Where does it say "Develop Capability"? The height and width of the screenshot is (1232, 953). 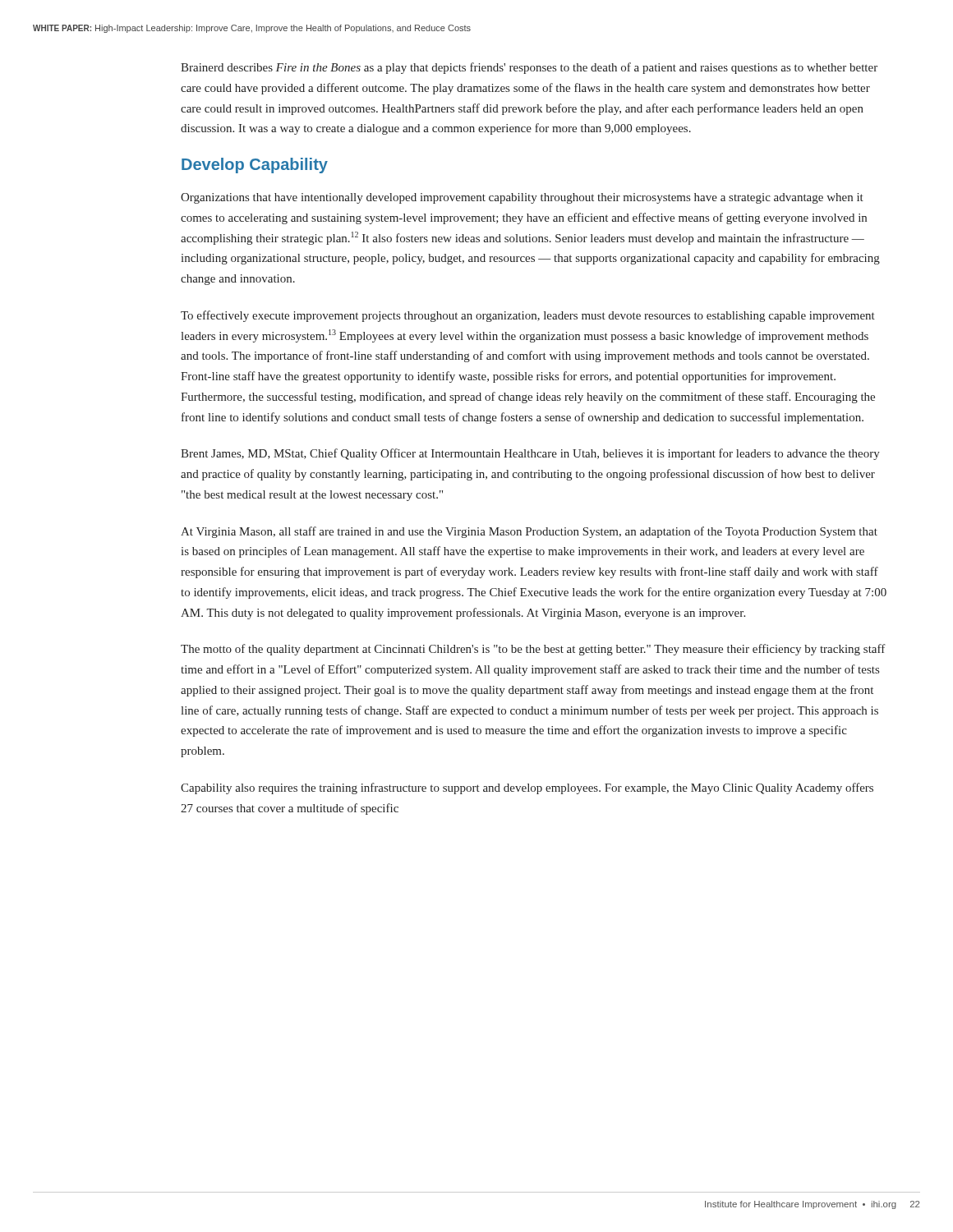coord(254,164)
